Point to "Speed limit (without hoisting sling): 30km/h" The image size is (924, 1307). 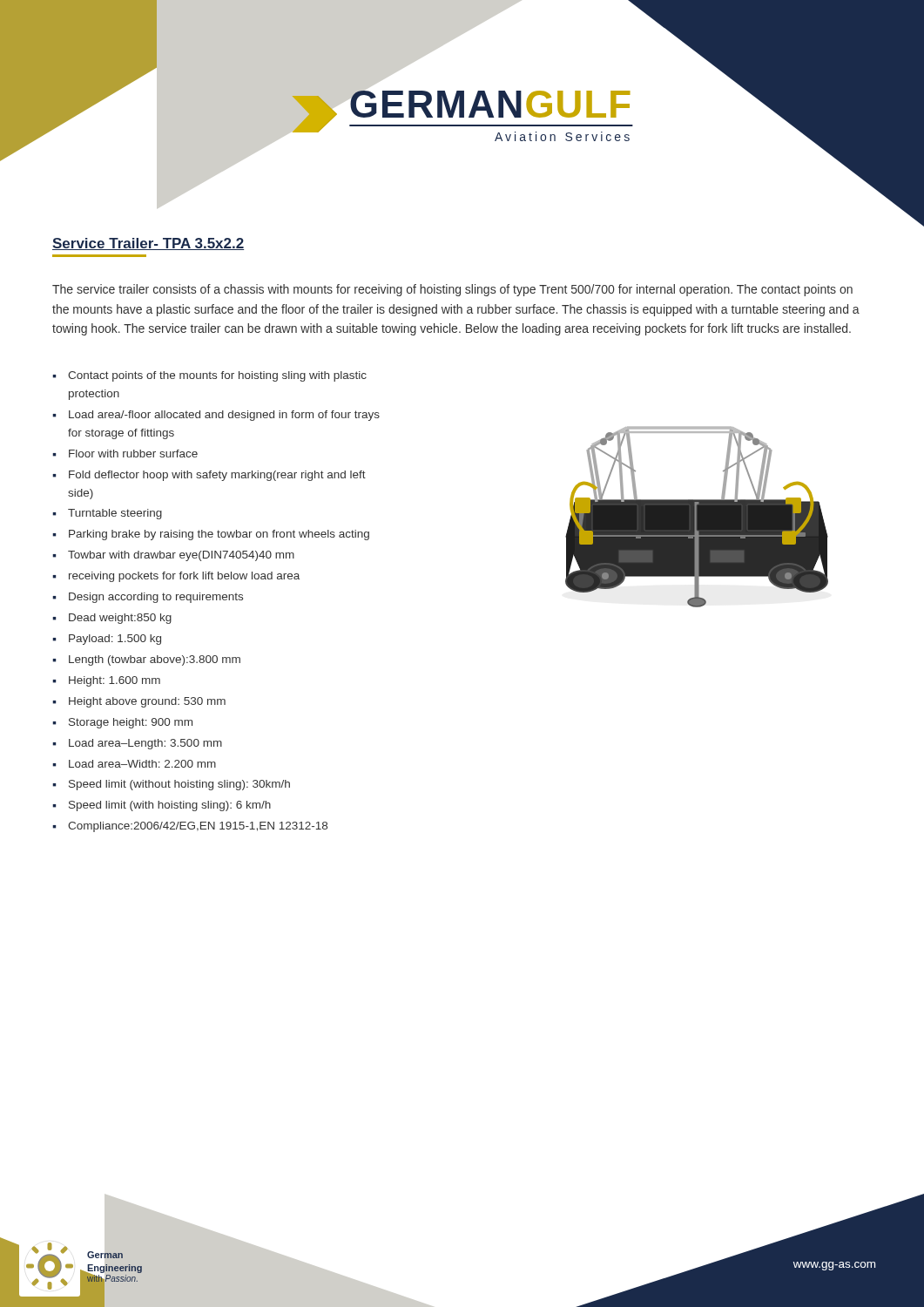click(x=179, y=784)
